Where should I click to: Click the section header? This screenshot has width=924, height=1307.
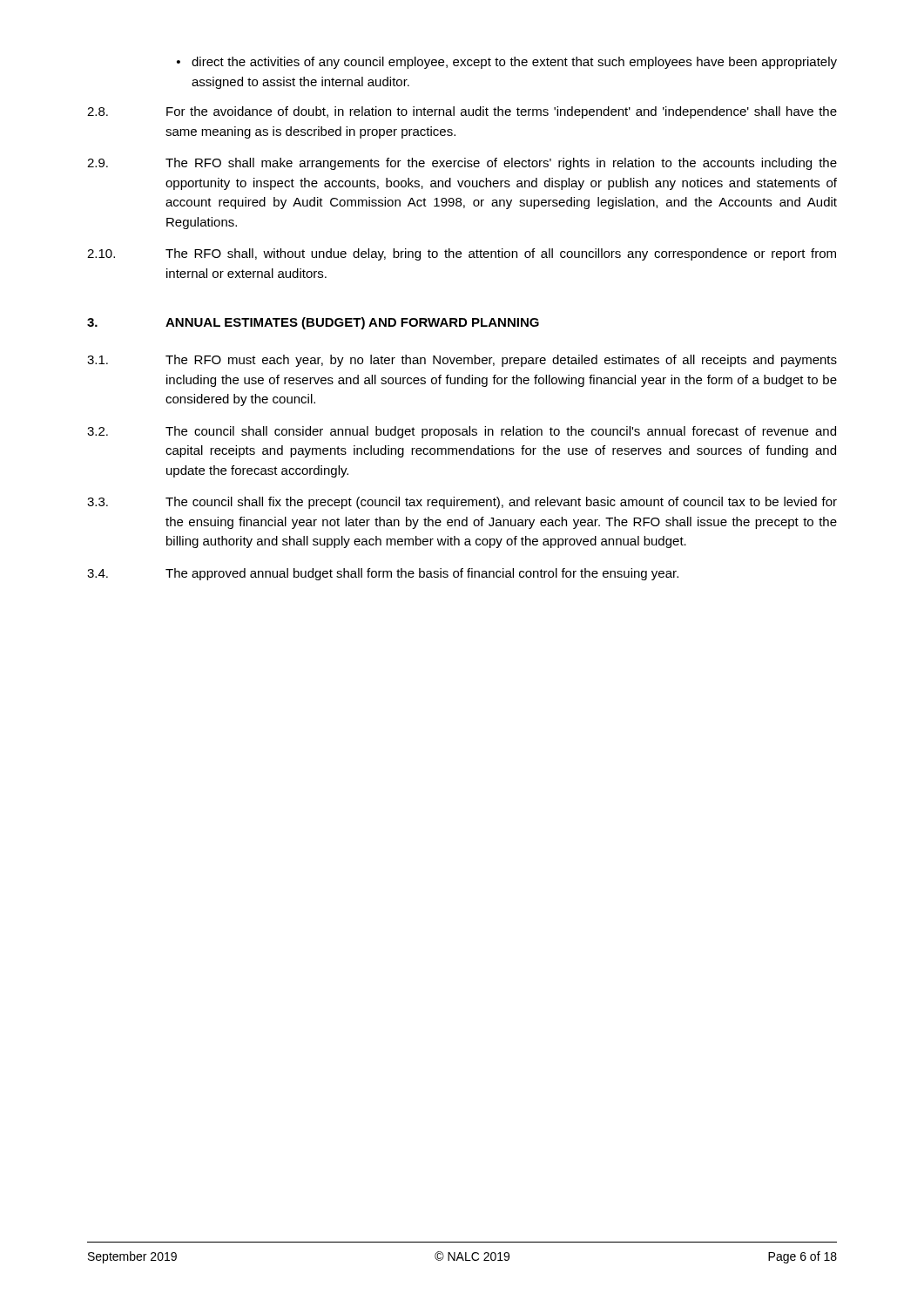click(x=462, y=322)
